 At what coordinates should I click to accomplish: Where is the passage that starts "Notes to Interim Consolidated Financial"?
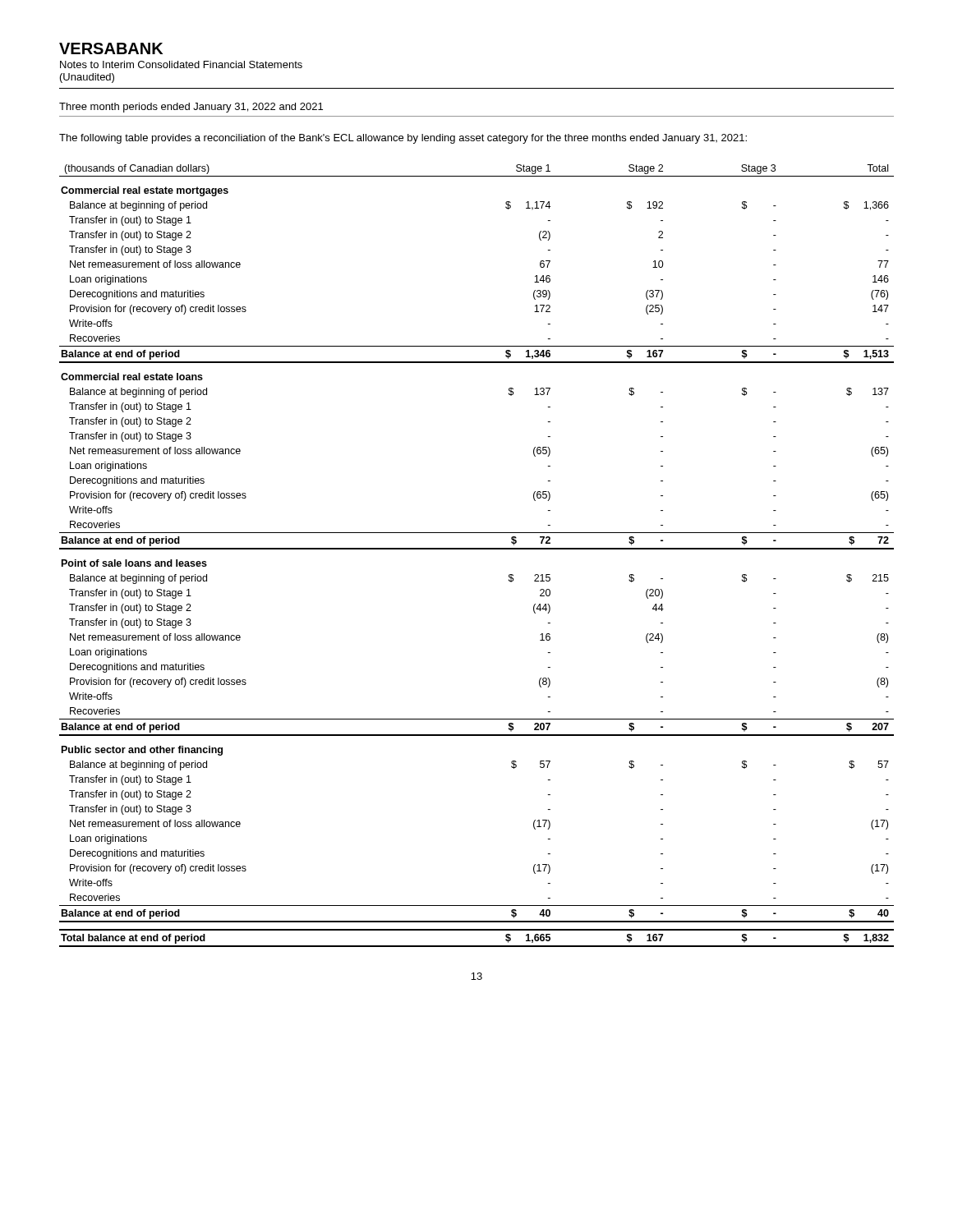[x=181, y=71]
